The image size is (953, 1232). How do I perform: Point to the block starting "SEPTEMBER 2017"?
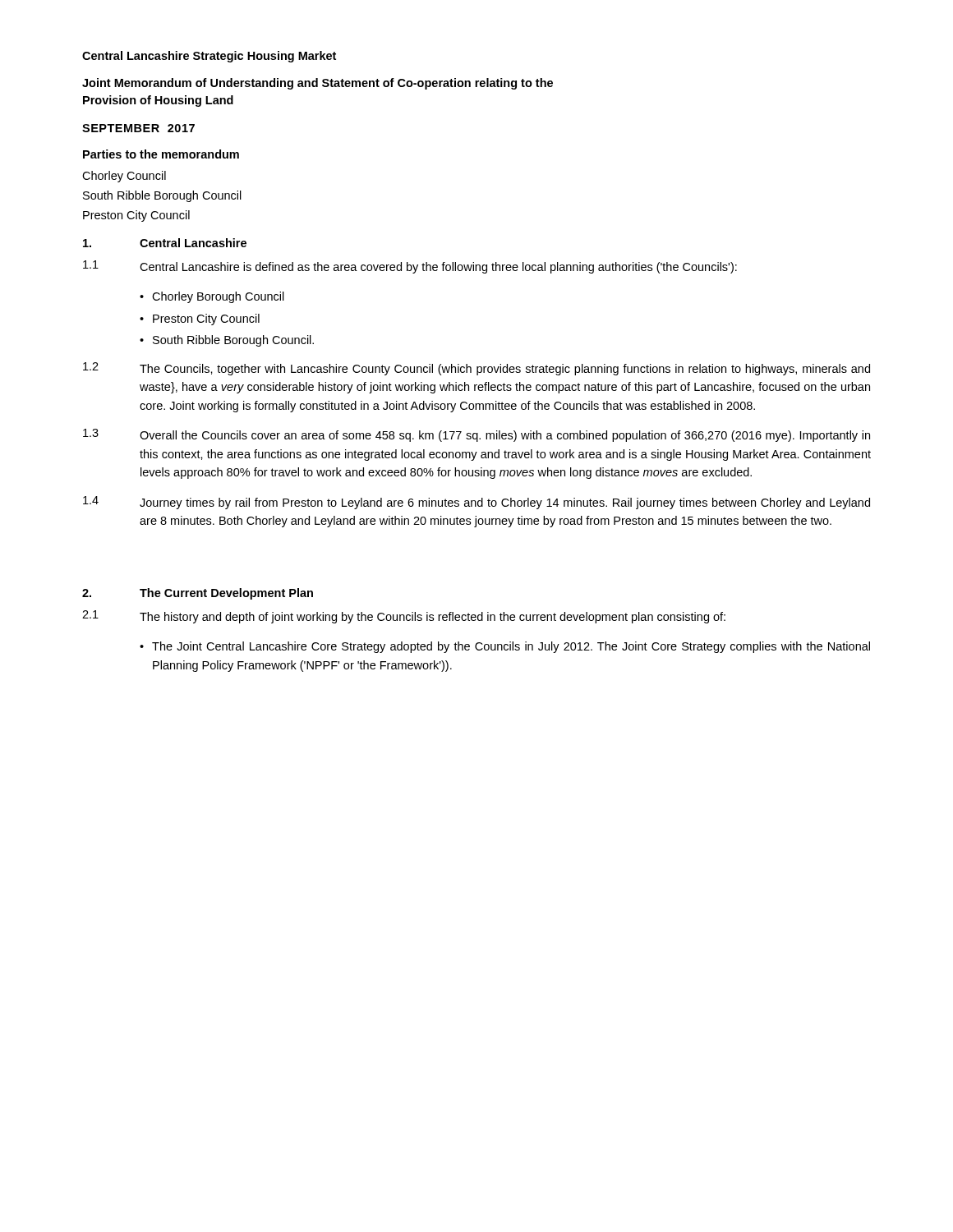[139, 128]
